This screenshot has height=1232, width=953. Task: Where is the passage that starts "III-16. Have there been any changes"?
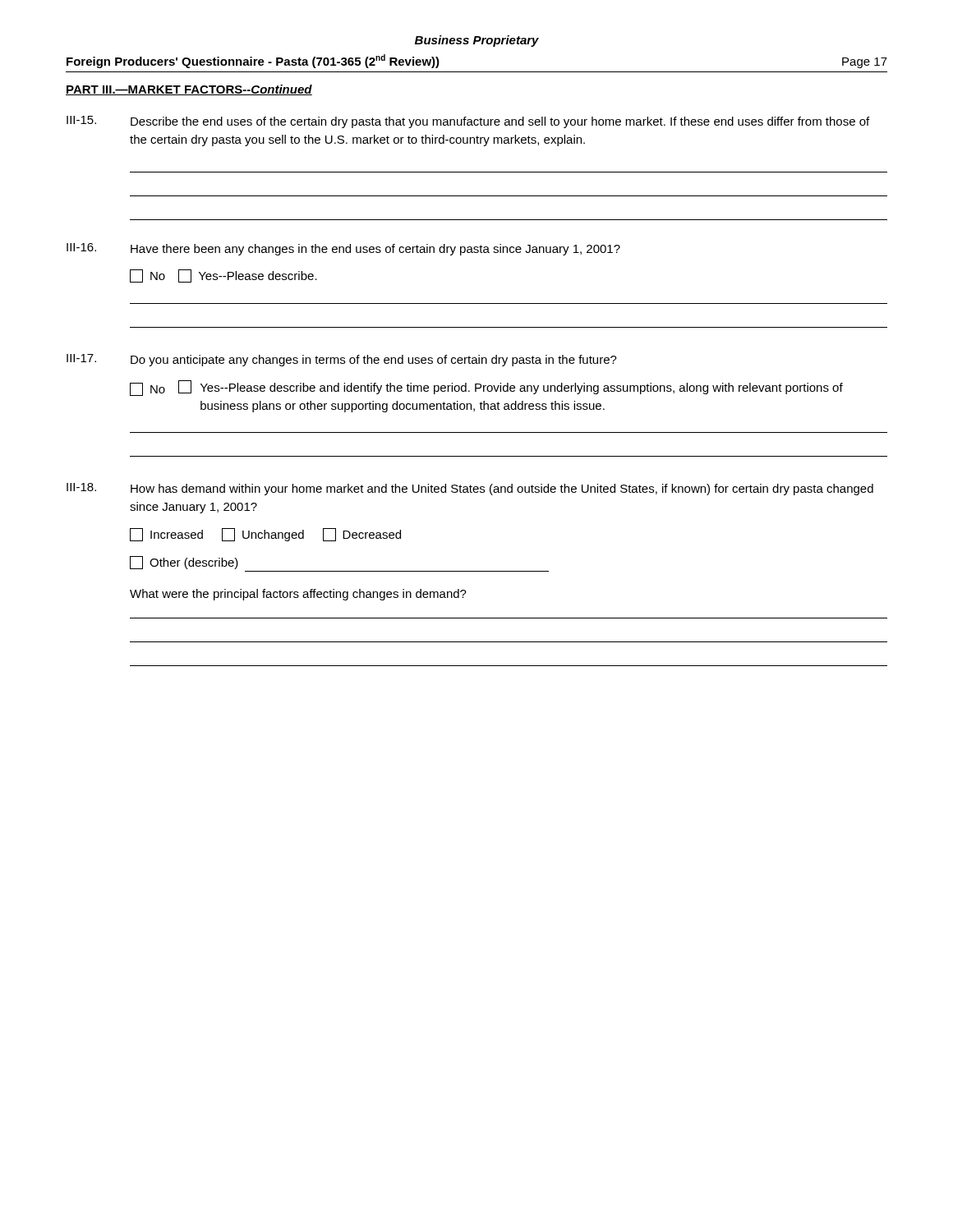point(343,249)
